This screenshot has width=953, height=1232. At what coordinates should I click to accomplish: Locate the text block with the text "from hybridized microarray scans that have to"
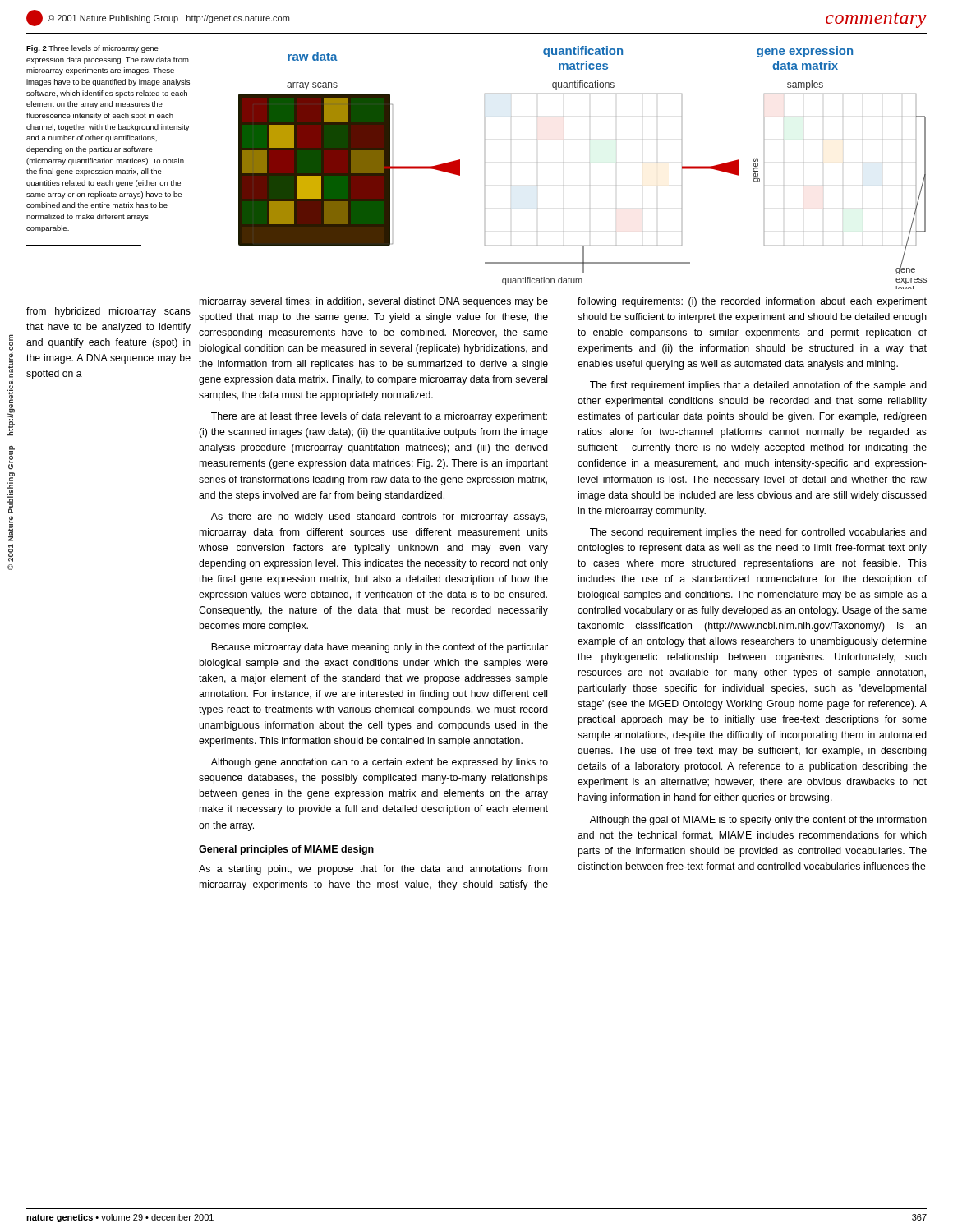[x=108, y=343]
